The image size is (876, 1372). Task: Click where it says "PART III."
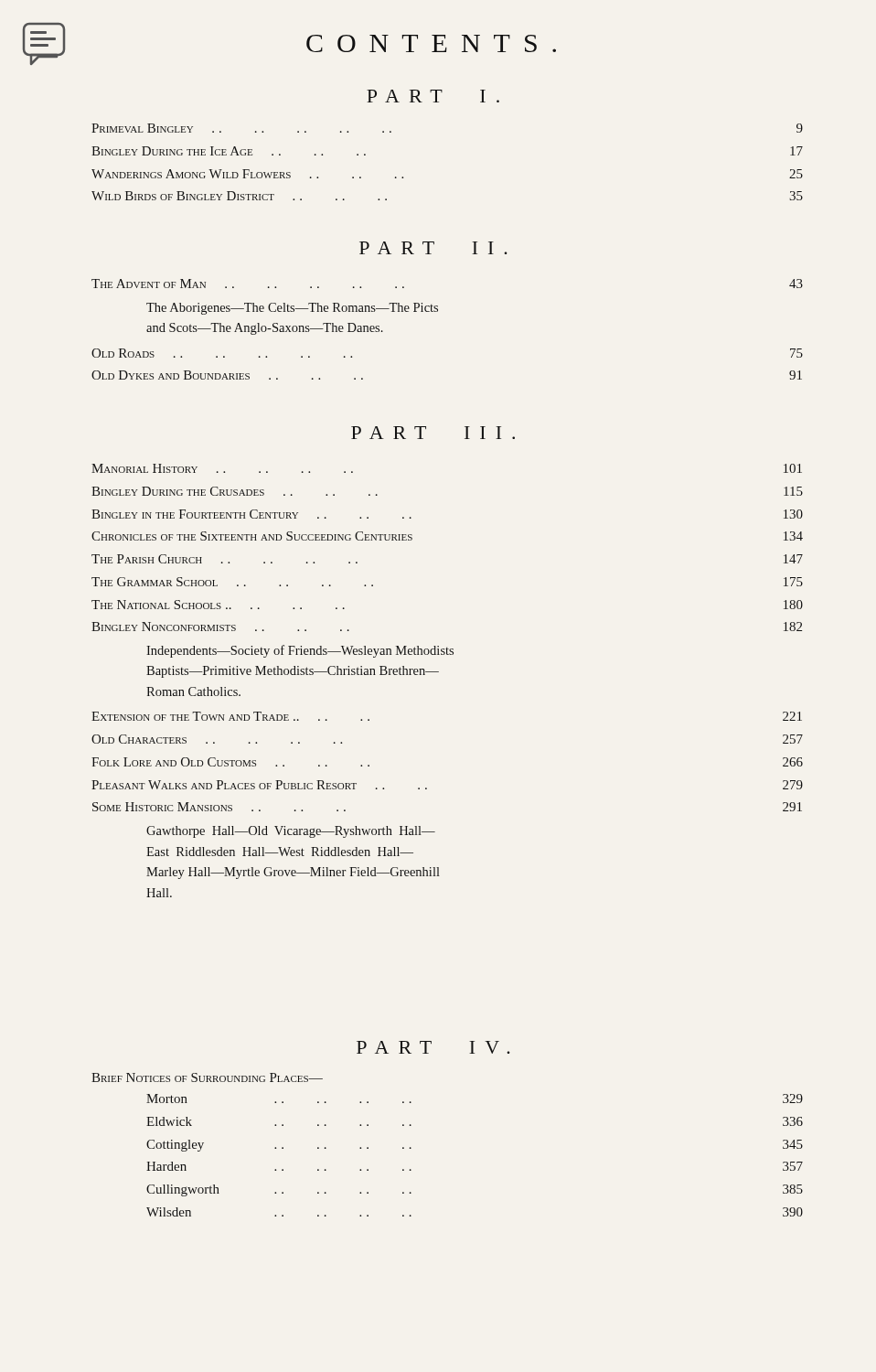pos(400,432)
